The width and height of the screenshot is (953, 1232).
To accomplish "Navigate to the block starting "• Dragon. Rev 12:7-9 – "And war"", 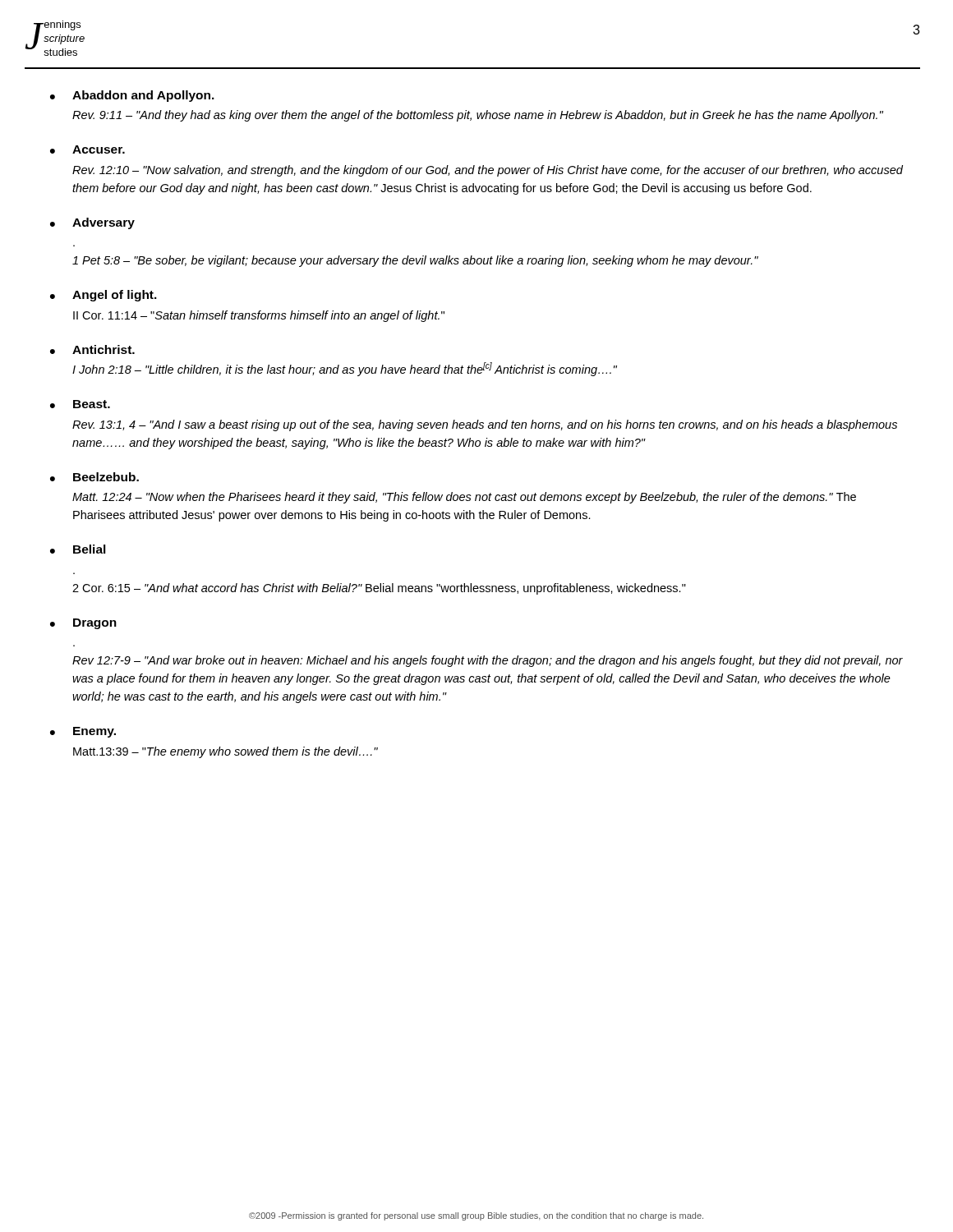I will pos(476,660).
